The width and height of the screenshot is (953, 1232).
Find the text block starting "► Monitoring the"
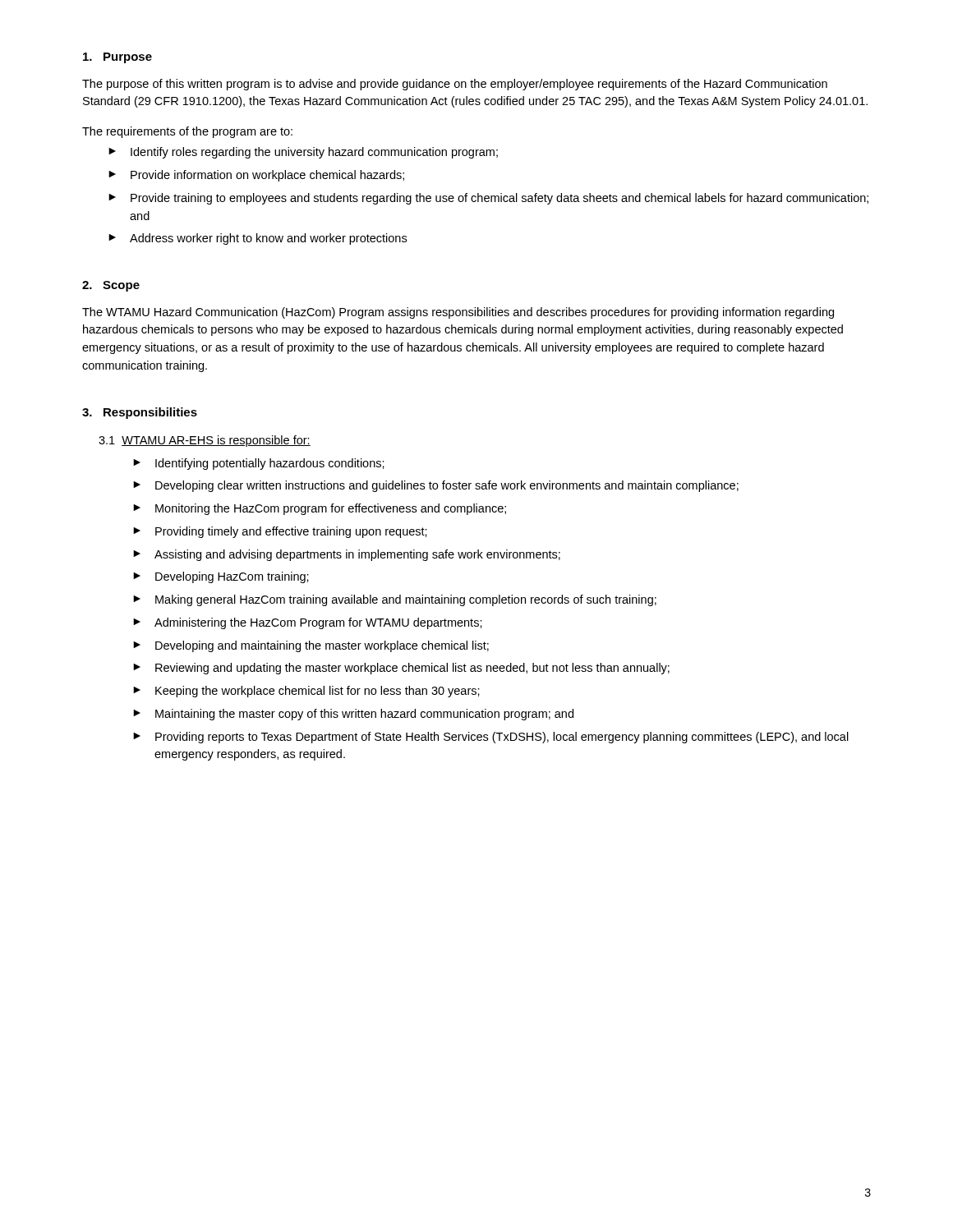(501, 509)
